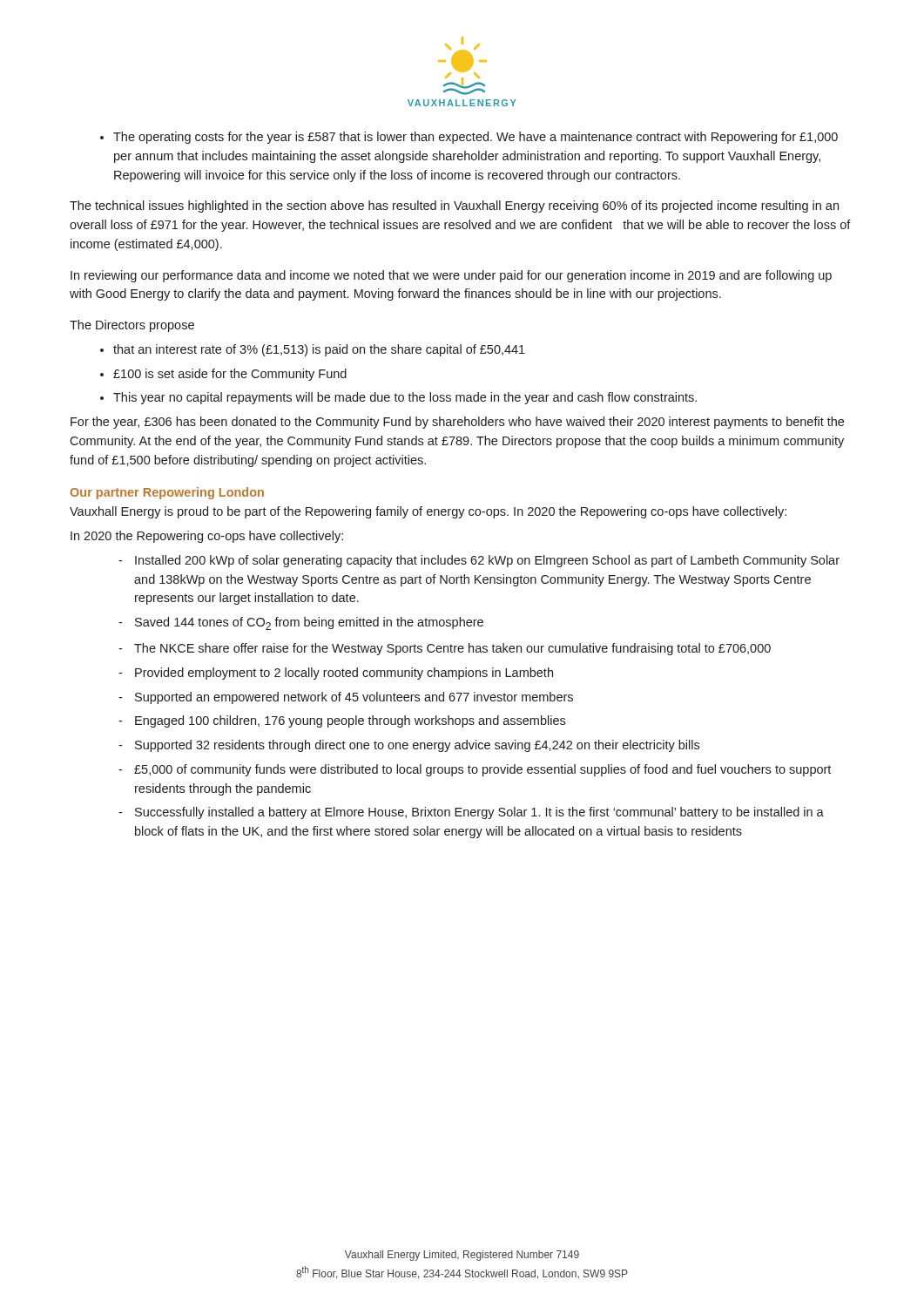The height and width of the screenshot is (1307, 924).
Task: Find the text block containing "In reviewing our performance data and income we"
Action: (462, 285)
